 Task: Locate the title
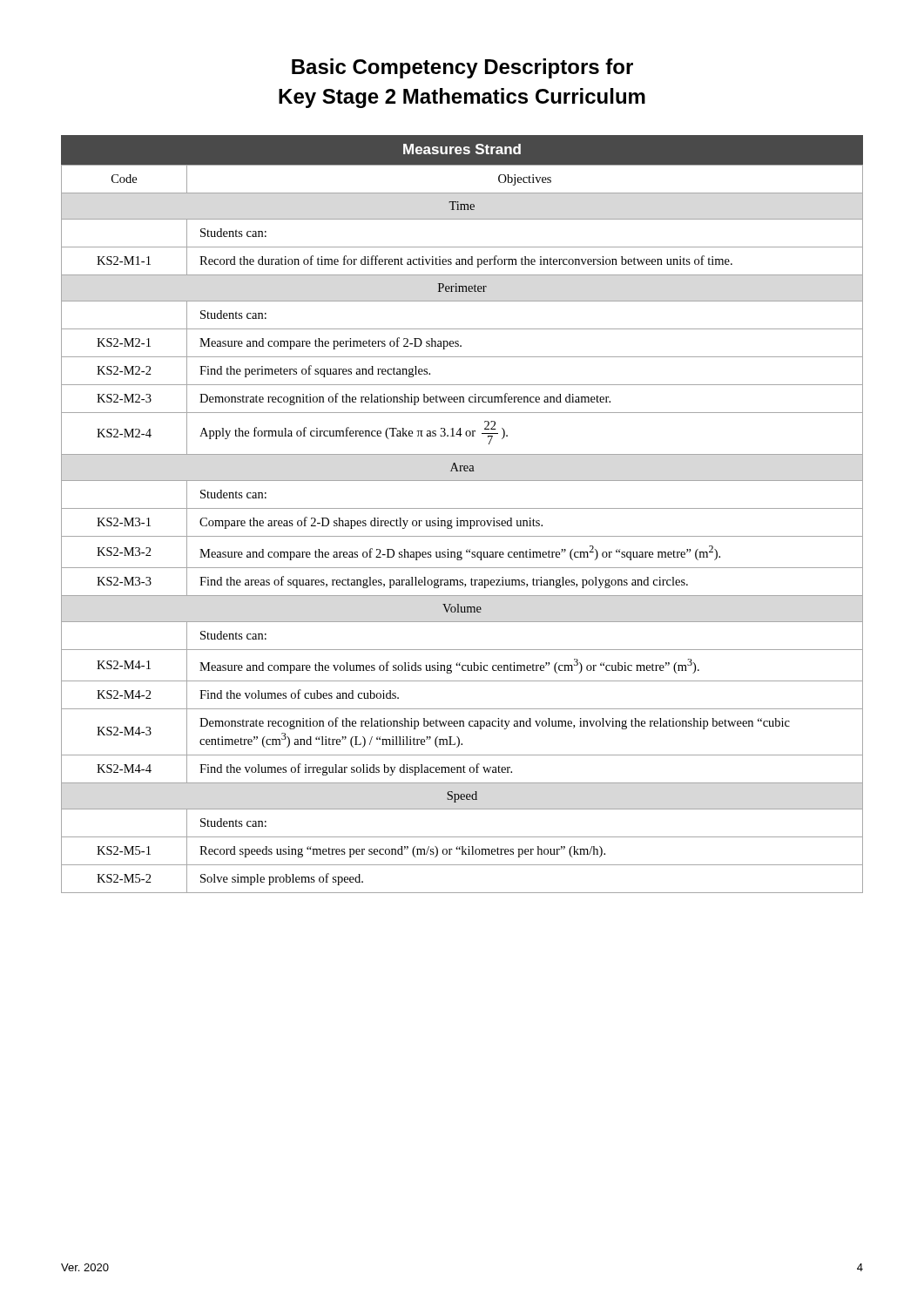[x=462, y=82]
